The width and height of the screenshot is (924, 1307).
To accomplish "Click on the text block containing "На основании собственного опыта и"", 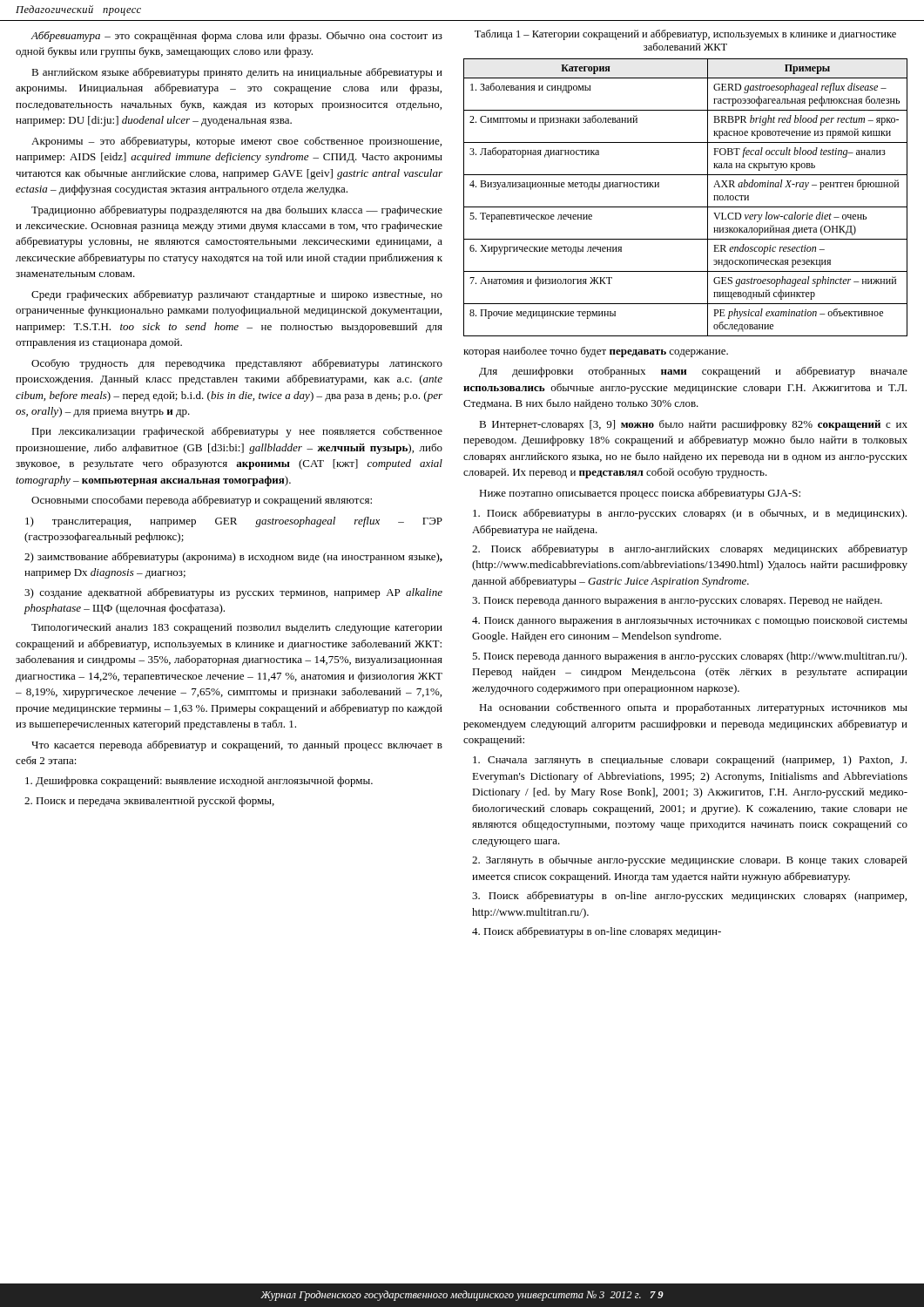I will [685, 724].
